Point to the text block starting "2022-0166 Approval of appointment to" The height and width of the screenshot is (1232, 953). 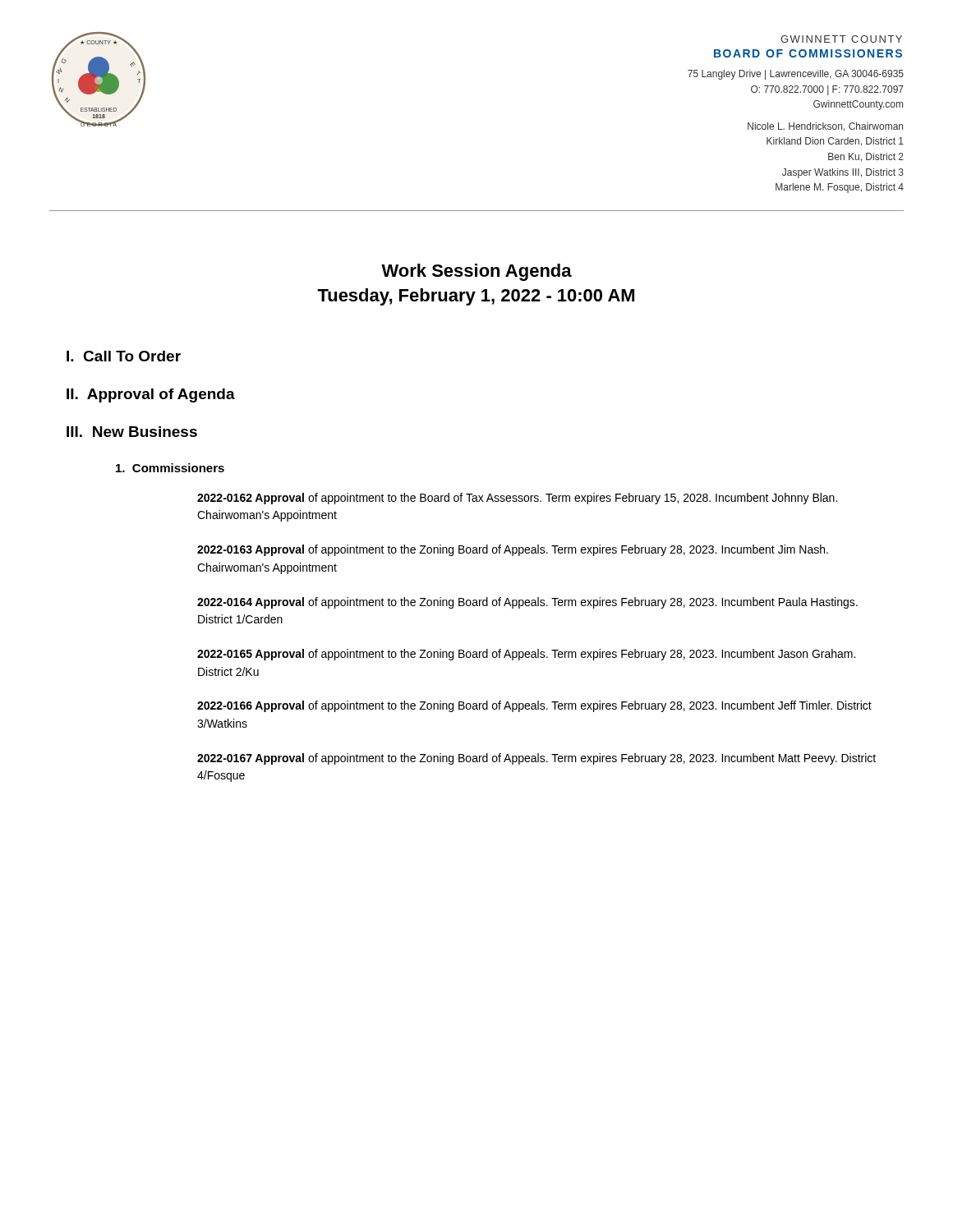click(x=534, y=715)
